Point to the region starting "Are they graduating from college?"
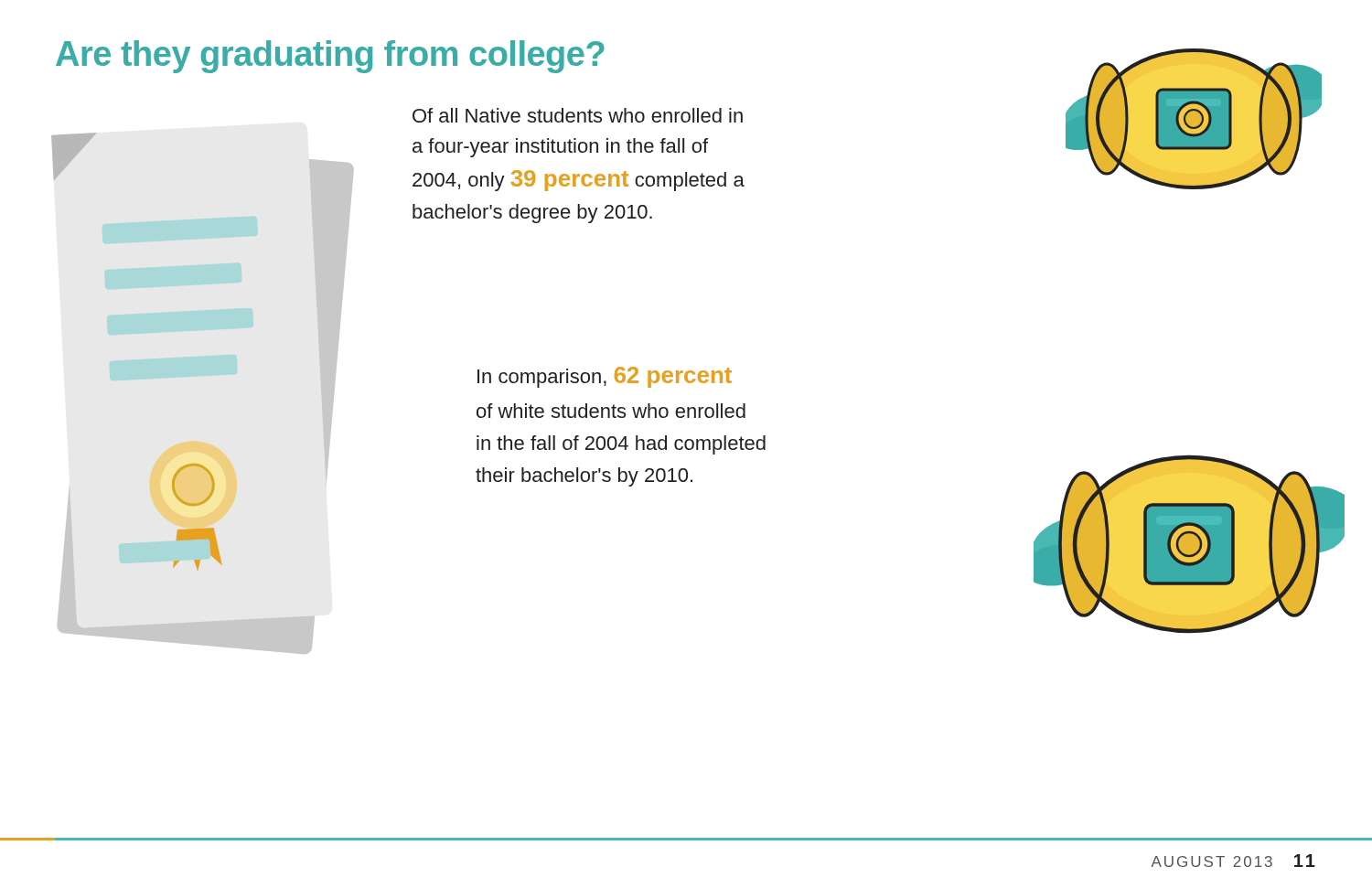The height and width of the screenshot is (888, 1372). [330, 54]
